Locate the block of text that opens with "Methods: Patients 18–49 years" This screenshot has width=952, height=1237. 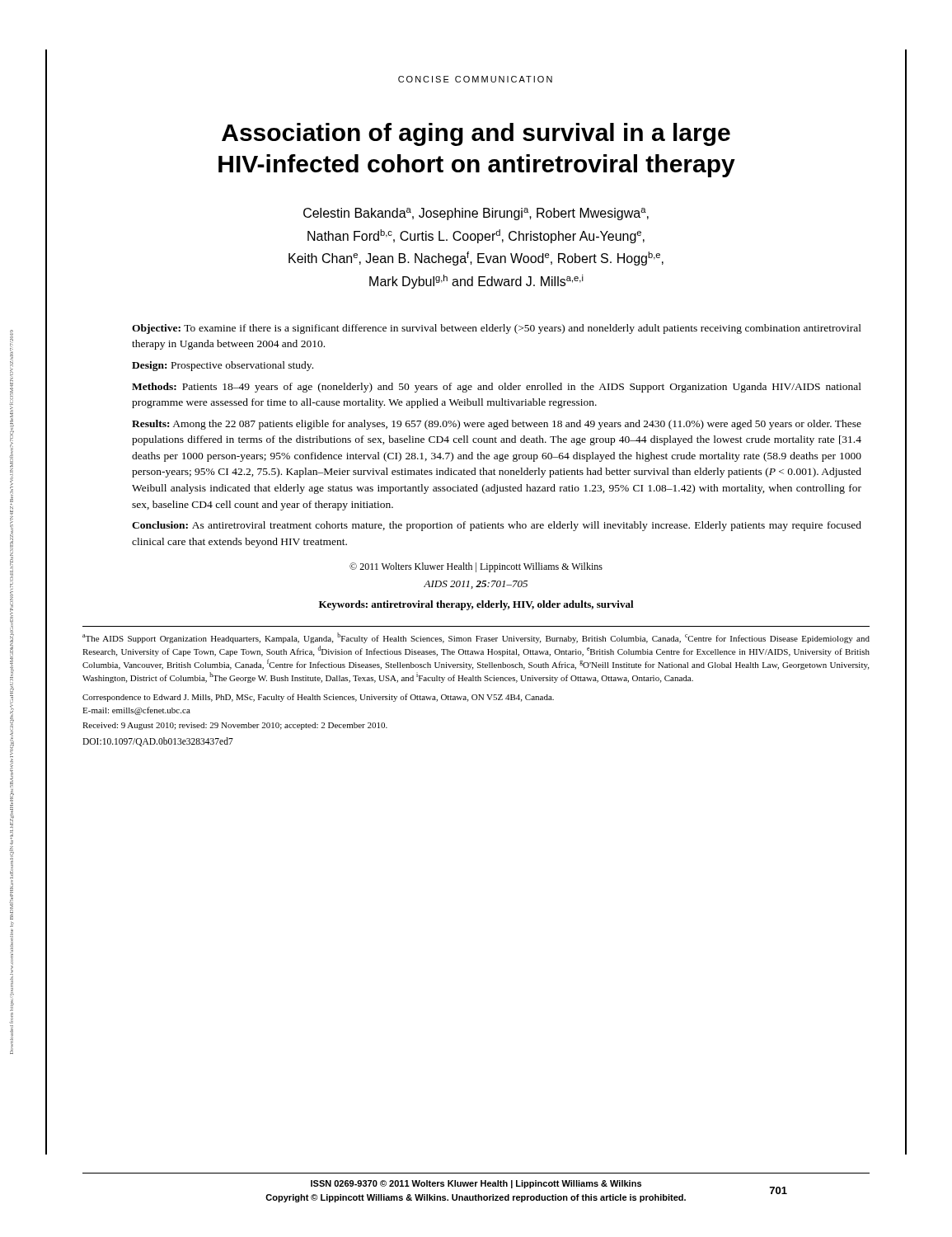[x=497, y=394]
